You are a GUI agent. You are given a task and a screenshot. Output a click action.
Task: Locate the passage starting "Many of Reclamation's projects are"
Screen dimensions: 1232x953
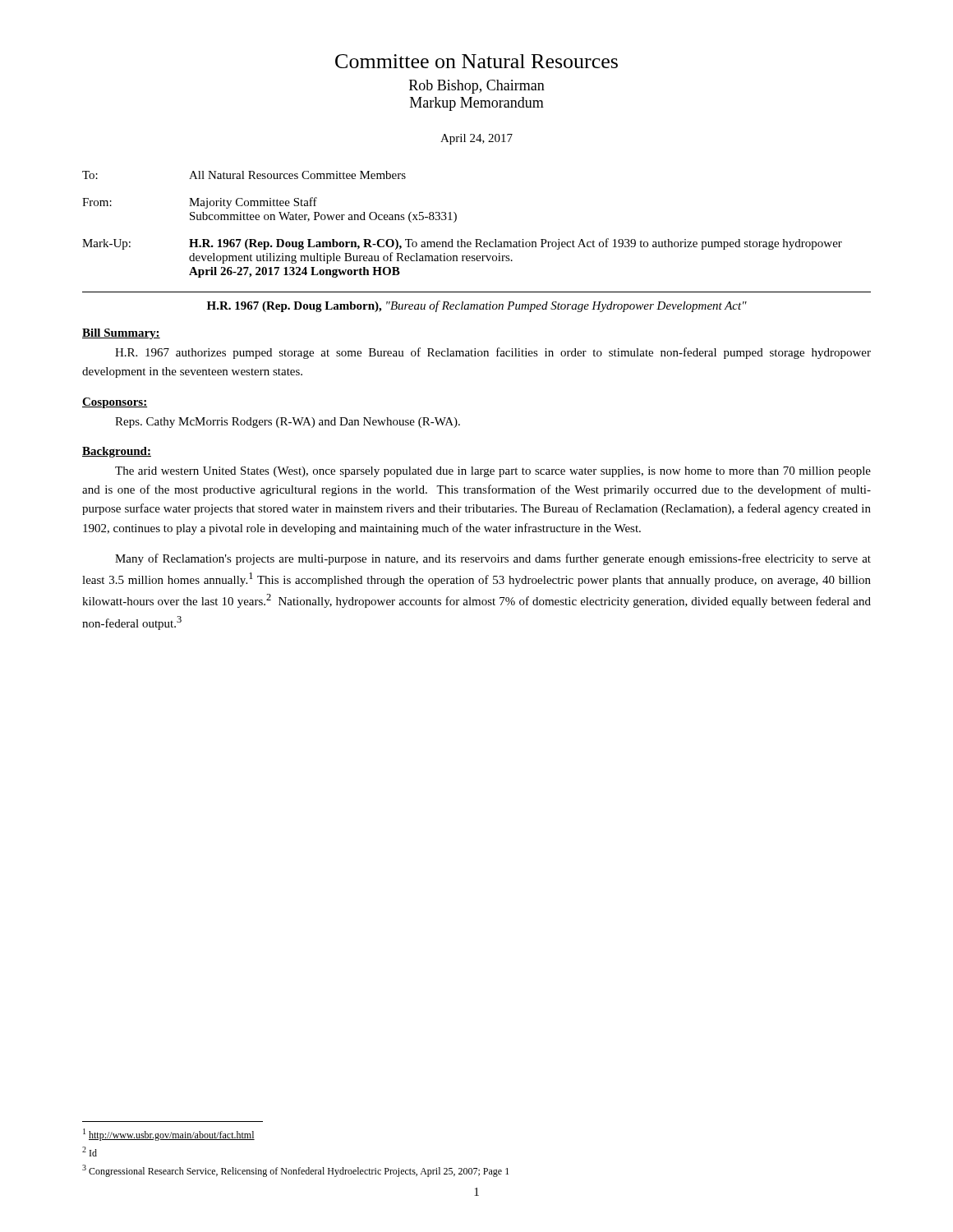tap(476, 591)
